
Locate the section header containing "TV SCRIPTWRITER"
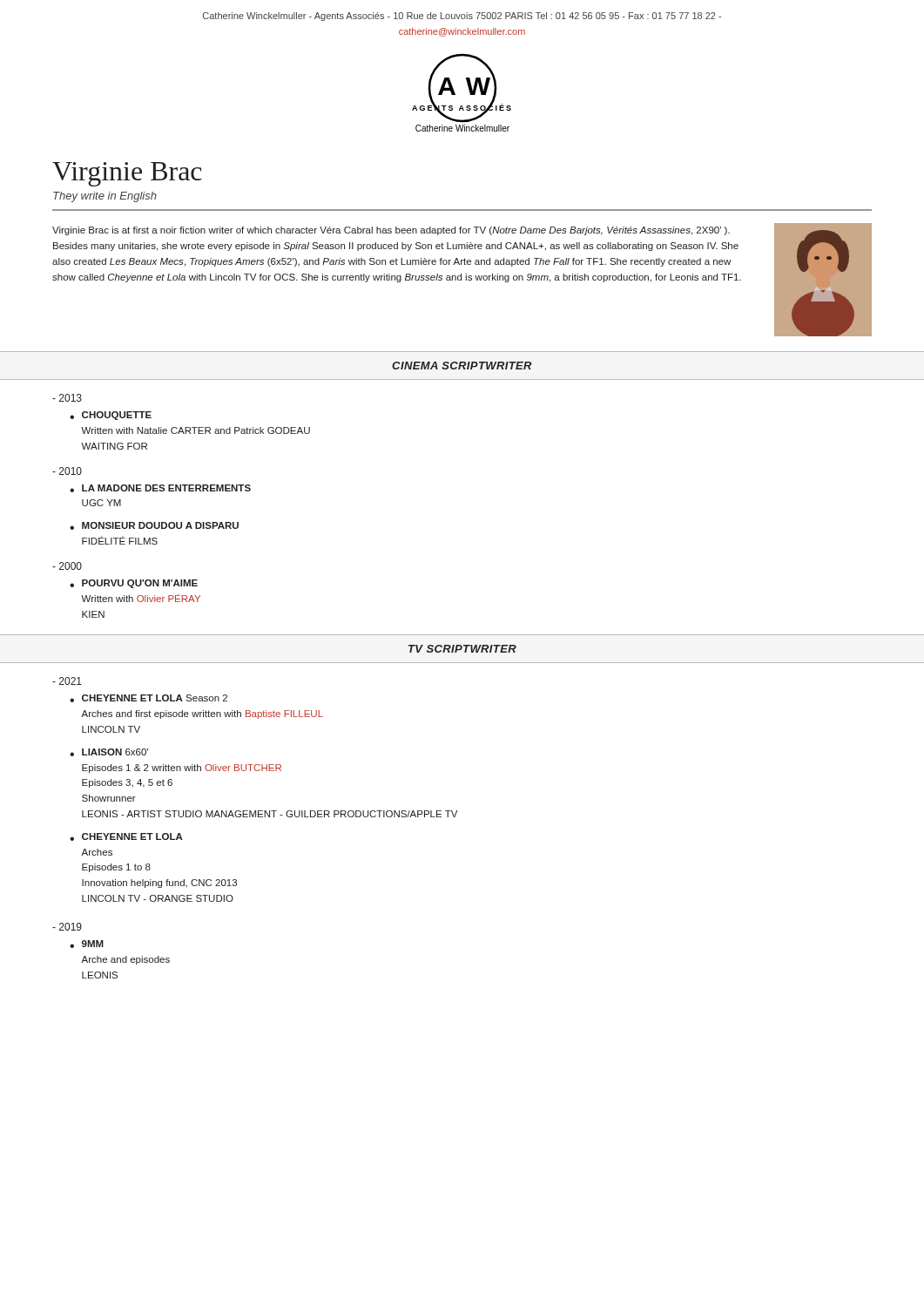(462, 649)
